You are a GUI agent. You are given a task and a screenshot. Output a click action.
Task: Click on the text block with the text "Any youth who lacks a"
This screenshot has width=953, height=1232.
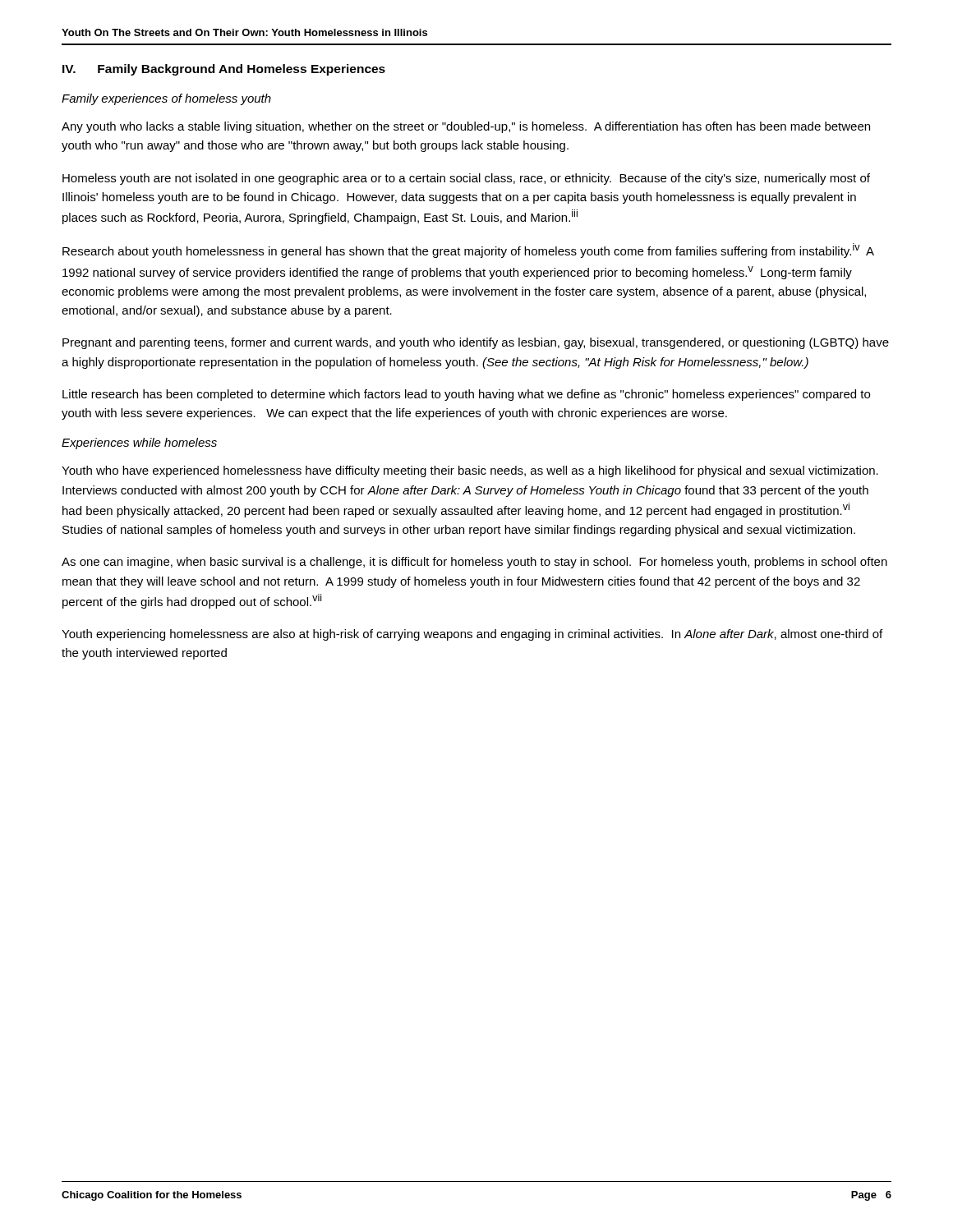(466, 136)
